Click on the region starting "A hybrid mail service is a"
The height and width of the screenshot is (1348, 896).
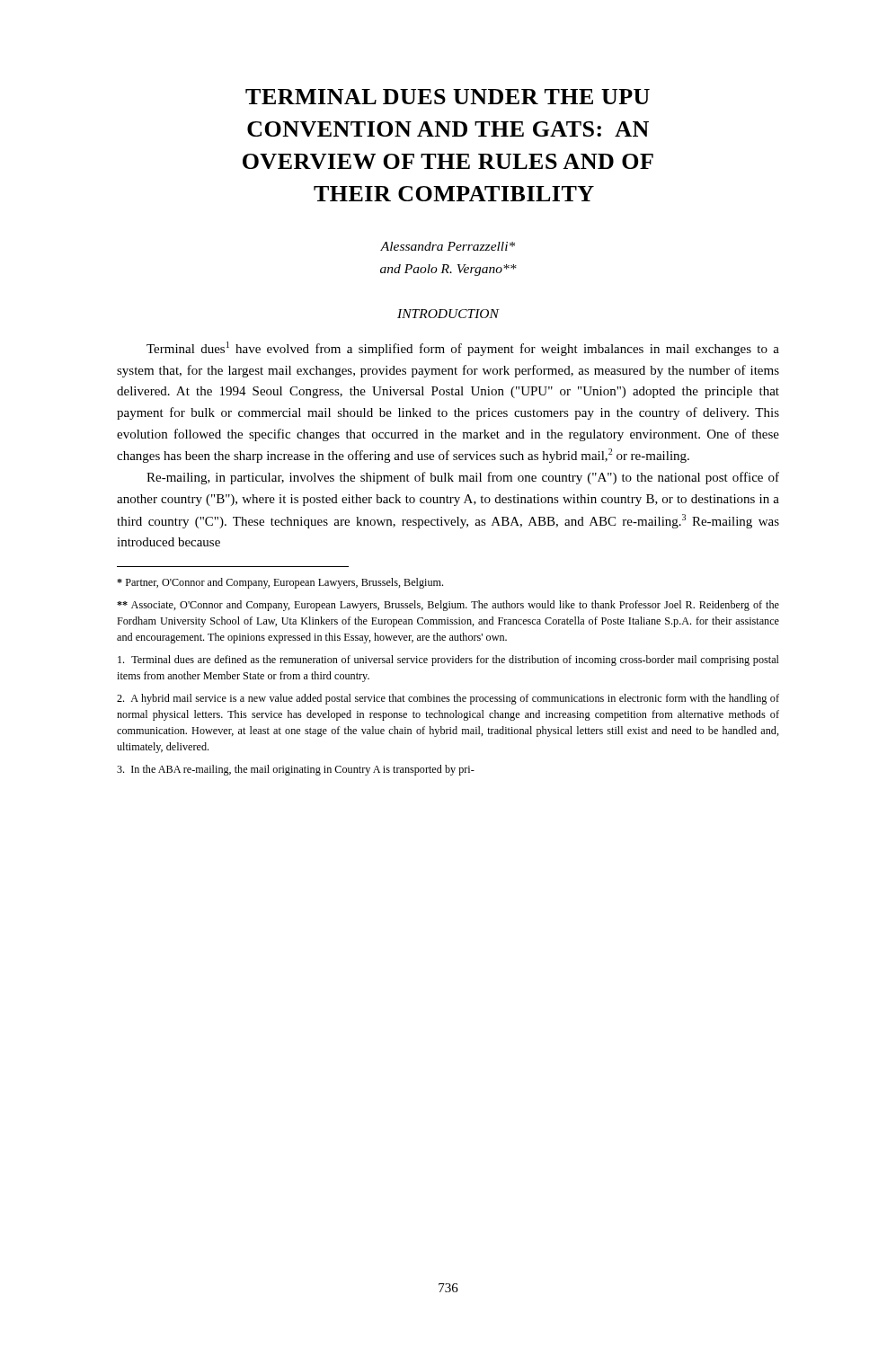[448, 723]
